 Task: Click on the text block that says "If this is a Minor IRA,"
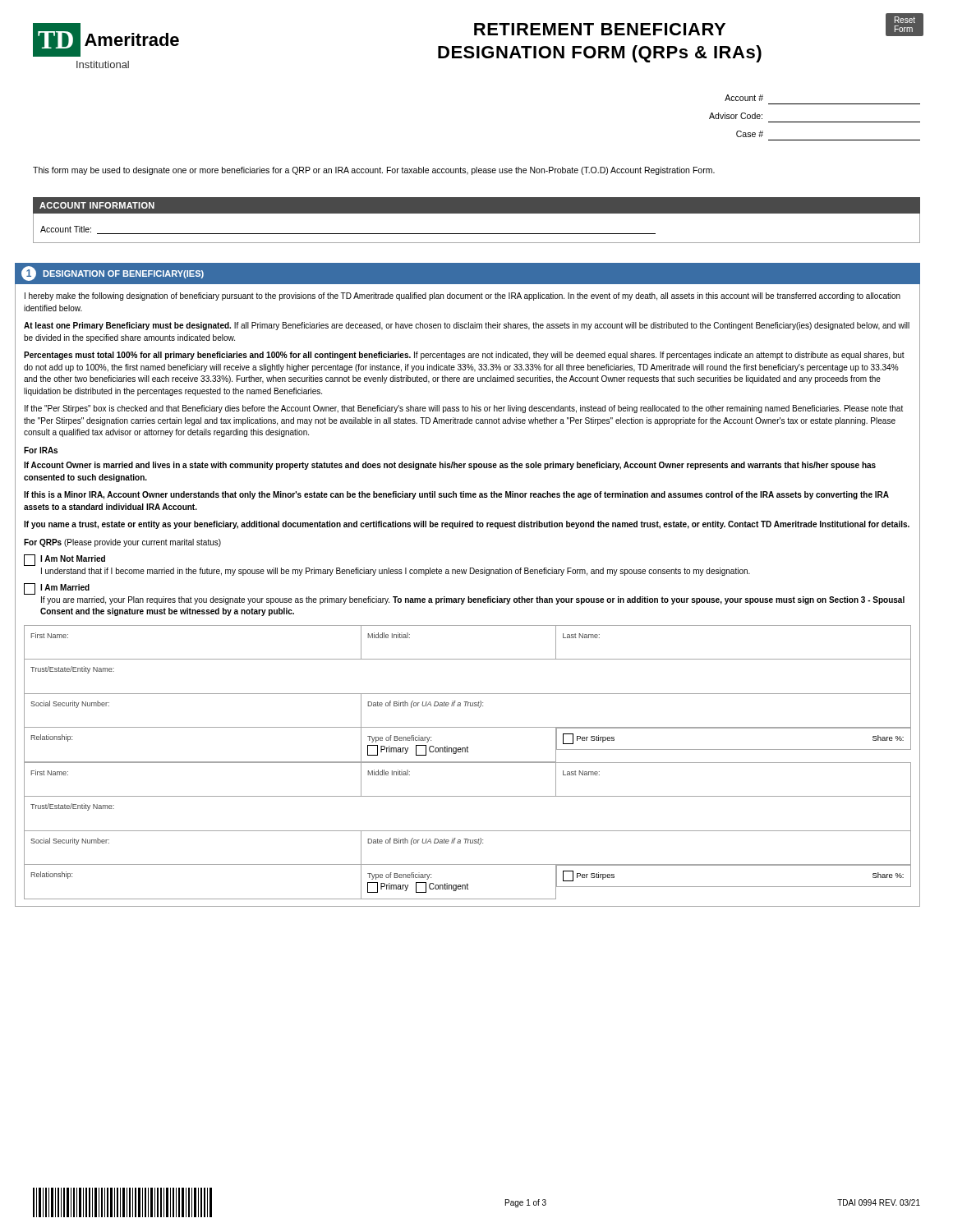click(x=456, y=501)
